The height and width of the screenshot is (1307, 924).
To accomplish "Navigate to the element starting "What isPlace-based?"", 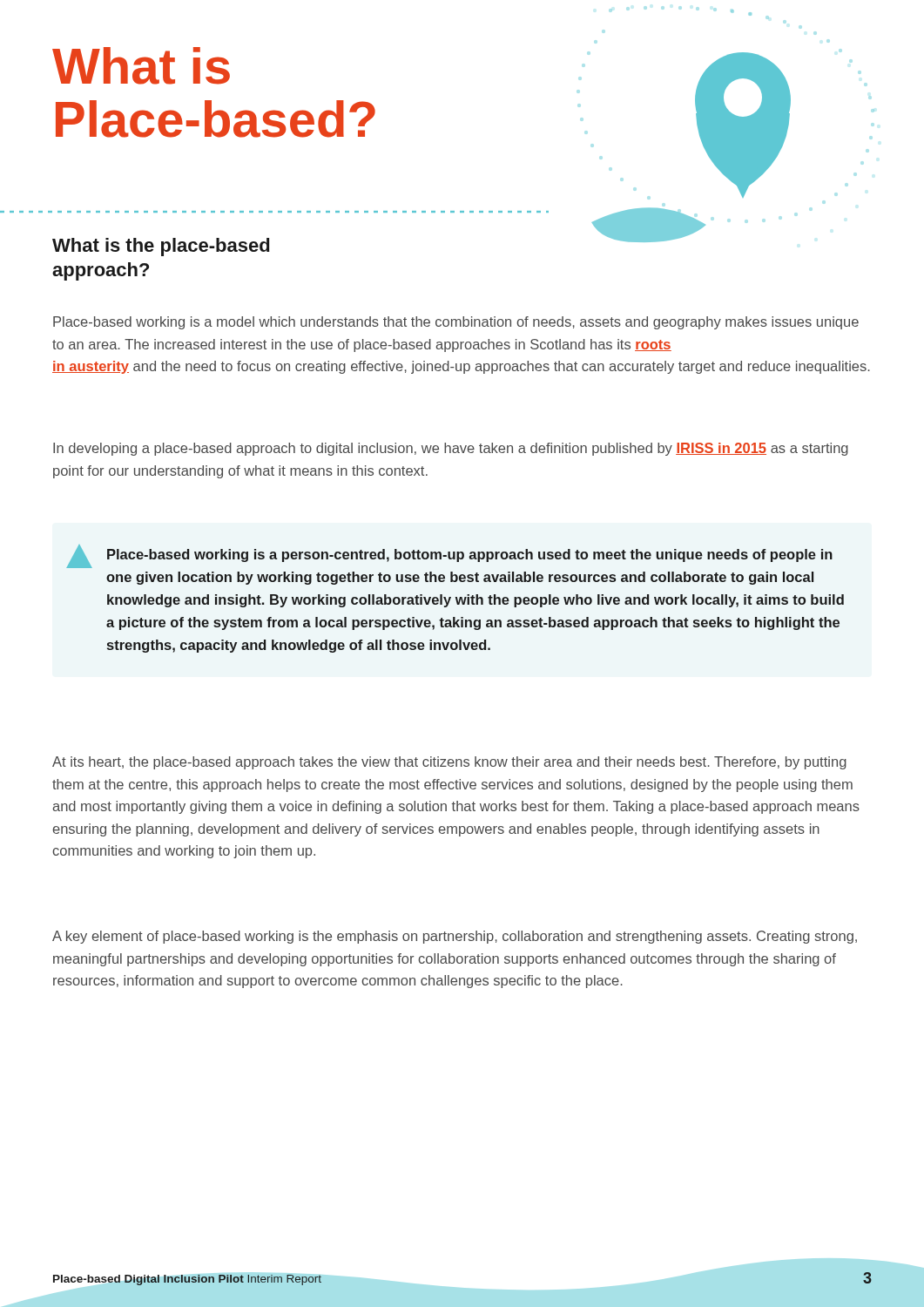I will 240,93.
